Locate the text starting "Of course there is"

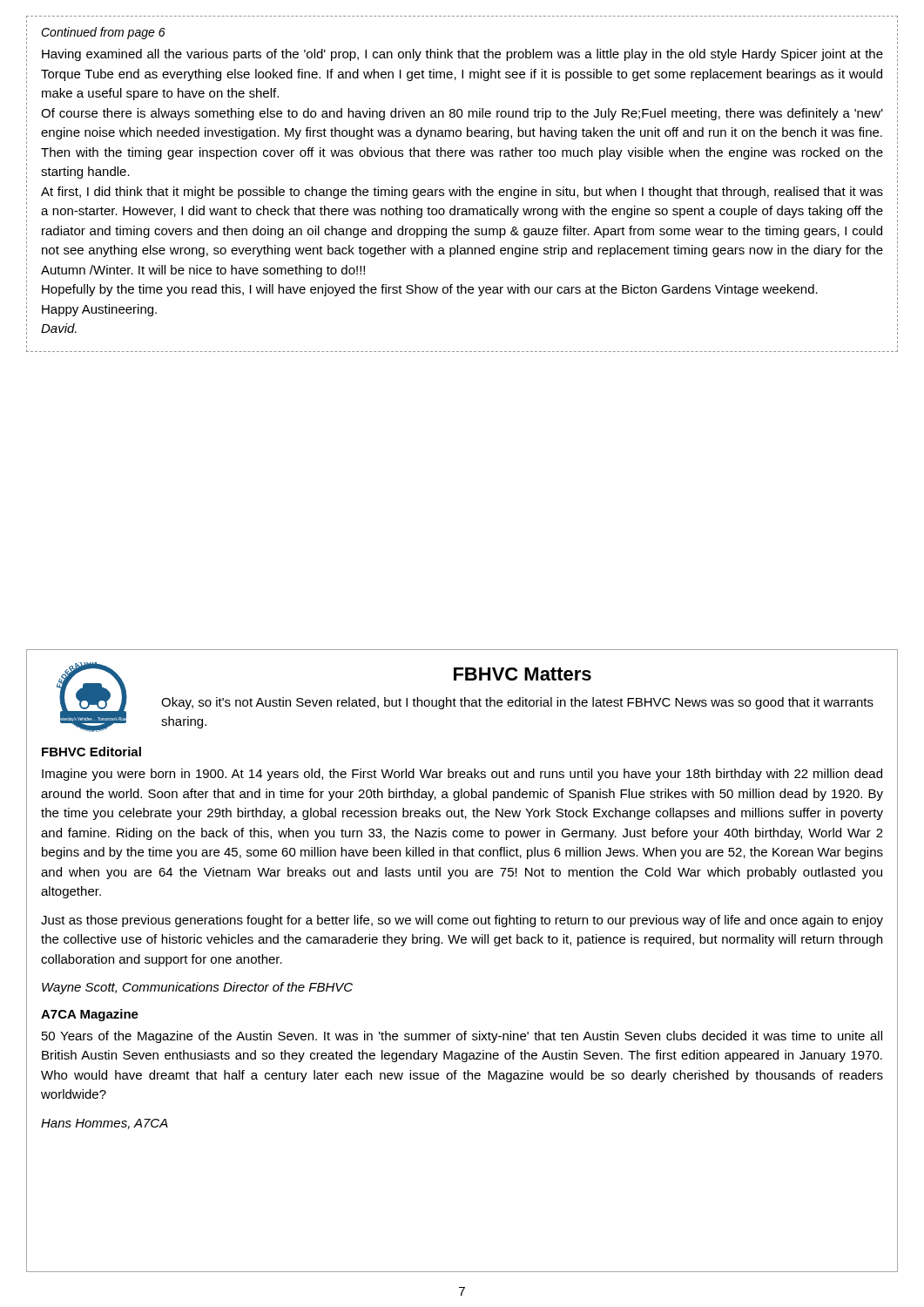(462, 142)
